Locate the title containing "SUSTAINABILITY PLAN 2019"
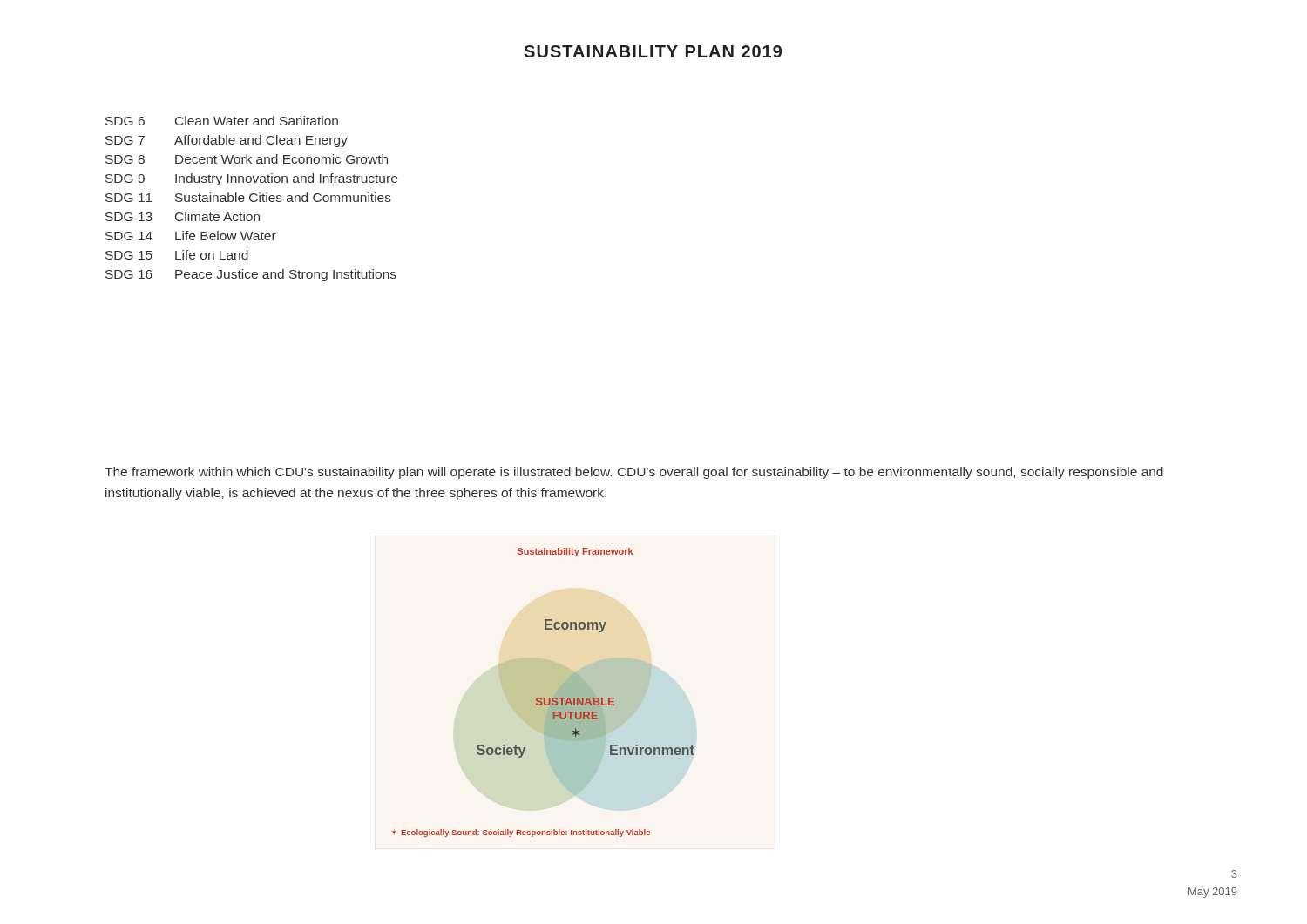This screenshot has height=924, width=1307. coord(653,51)
